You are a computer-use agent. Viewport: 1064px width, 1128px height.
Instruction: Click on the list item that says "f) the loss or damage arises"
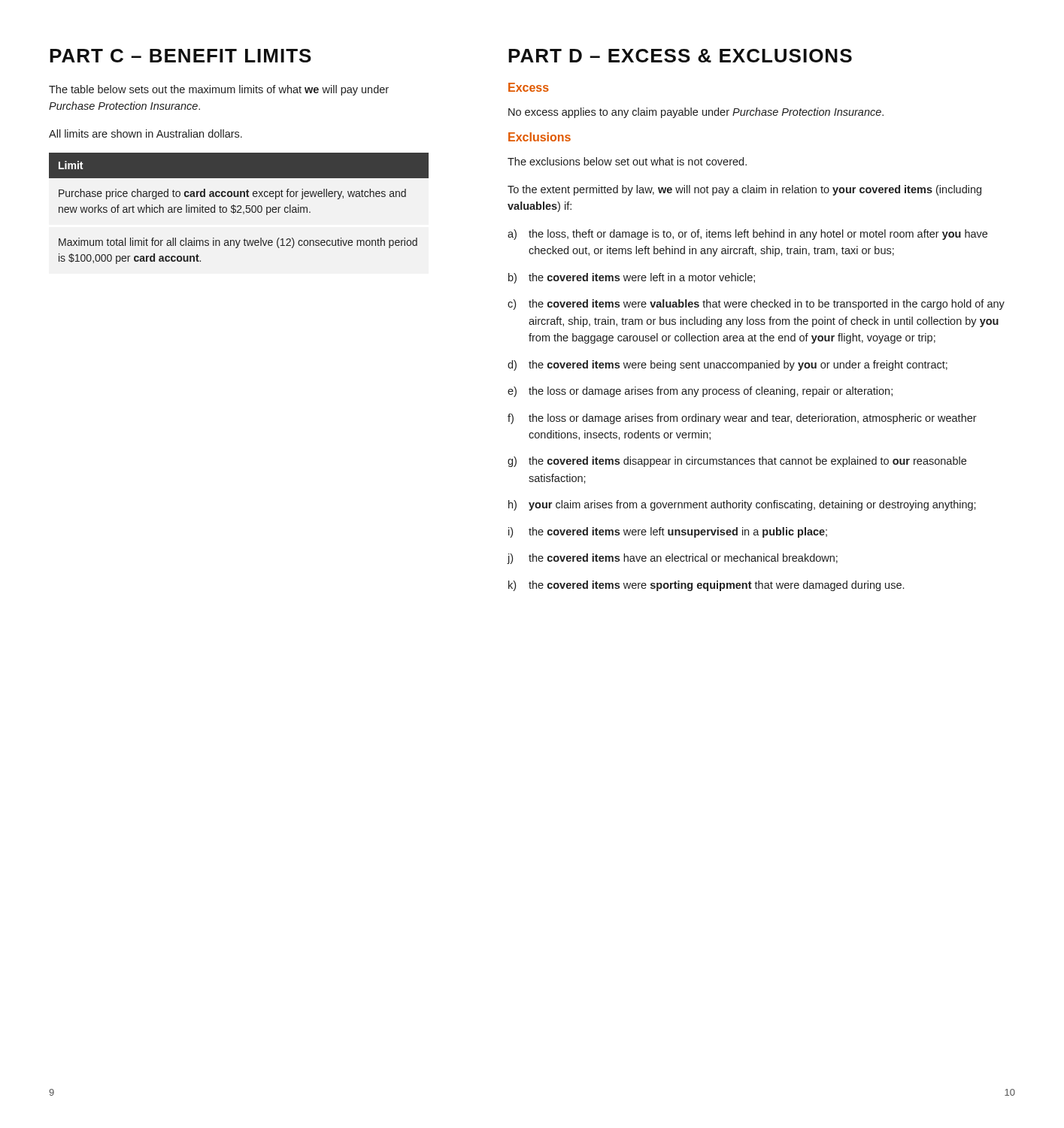point(761,426)
